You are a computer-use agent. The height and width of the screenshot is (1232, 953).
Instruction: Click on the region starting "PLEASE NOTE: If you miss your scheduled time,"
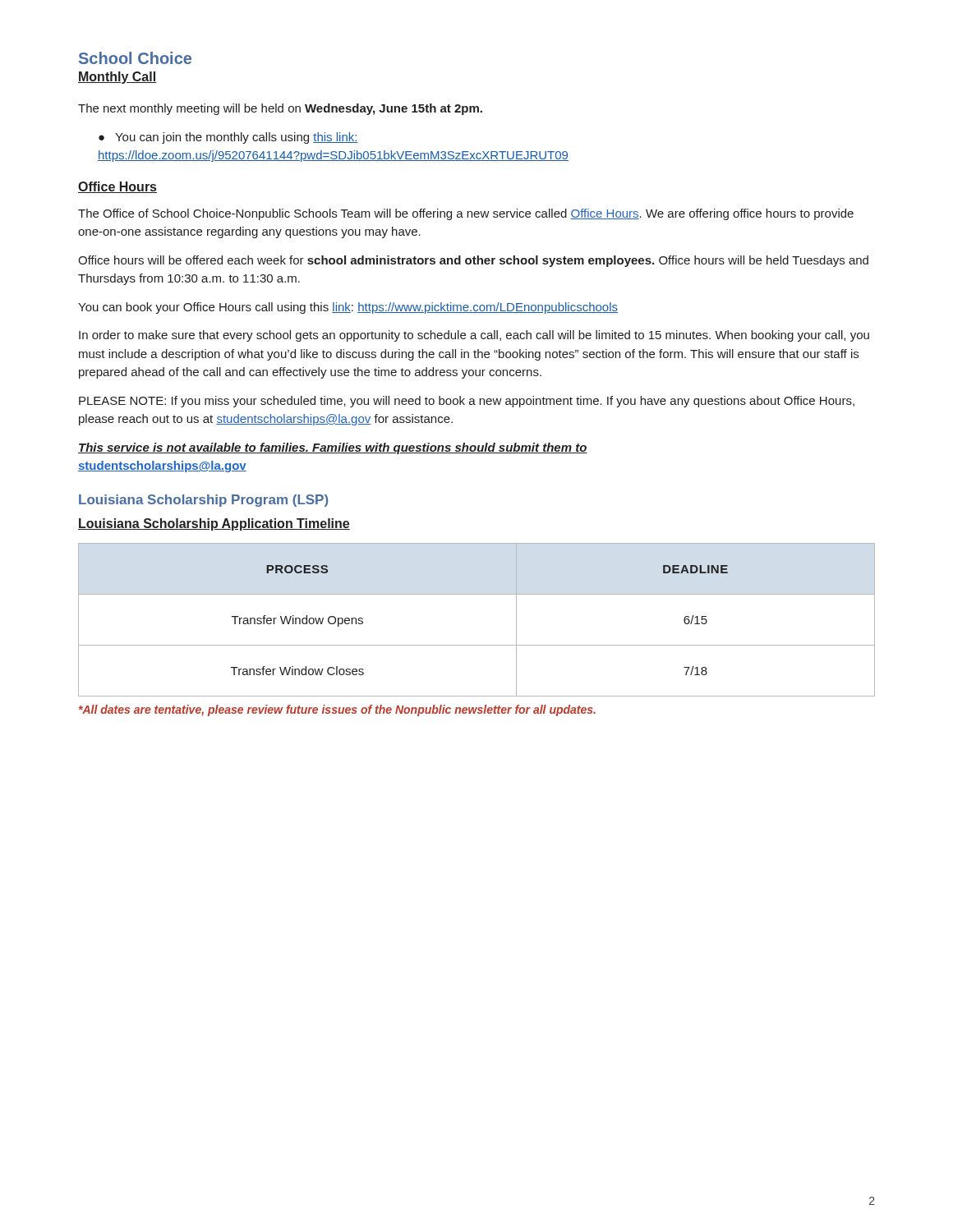(467, 409)
